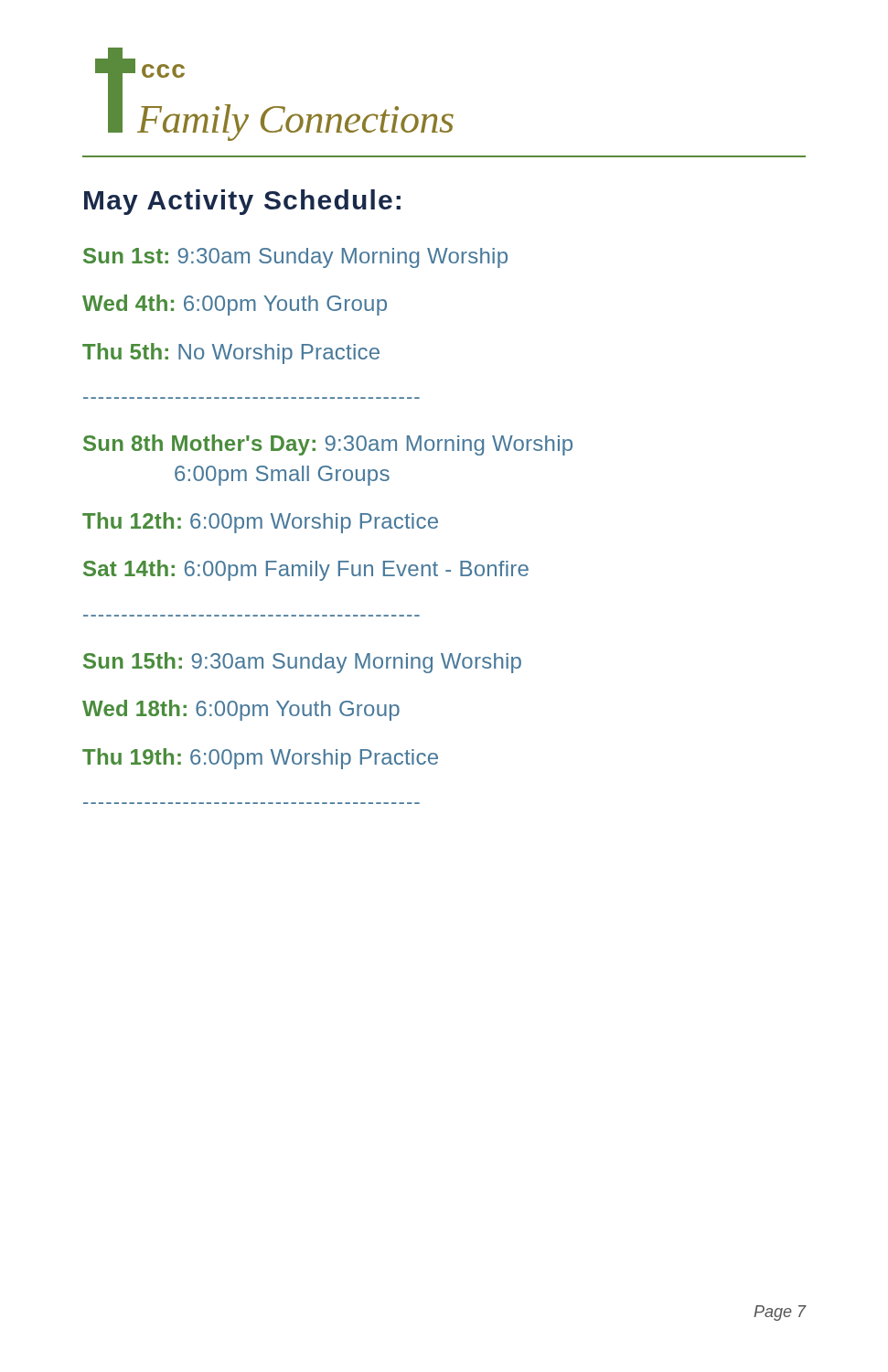
Task: Find the list item containing "Sun 15th: 9:30am Sunday Morning"
Action: pos(302,661)
